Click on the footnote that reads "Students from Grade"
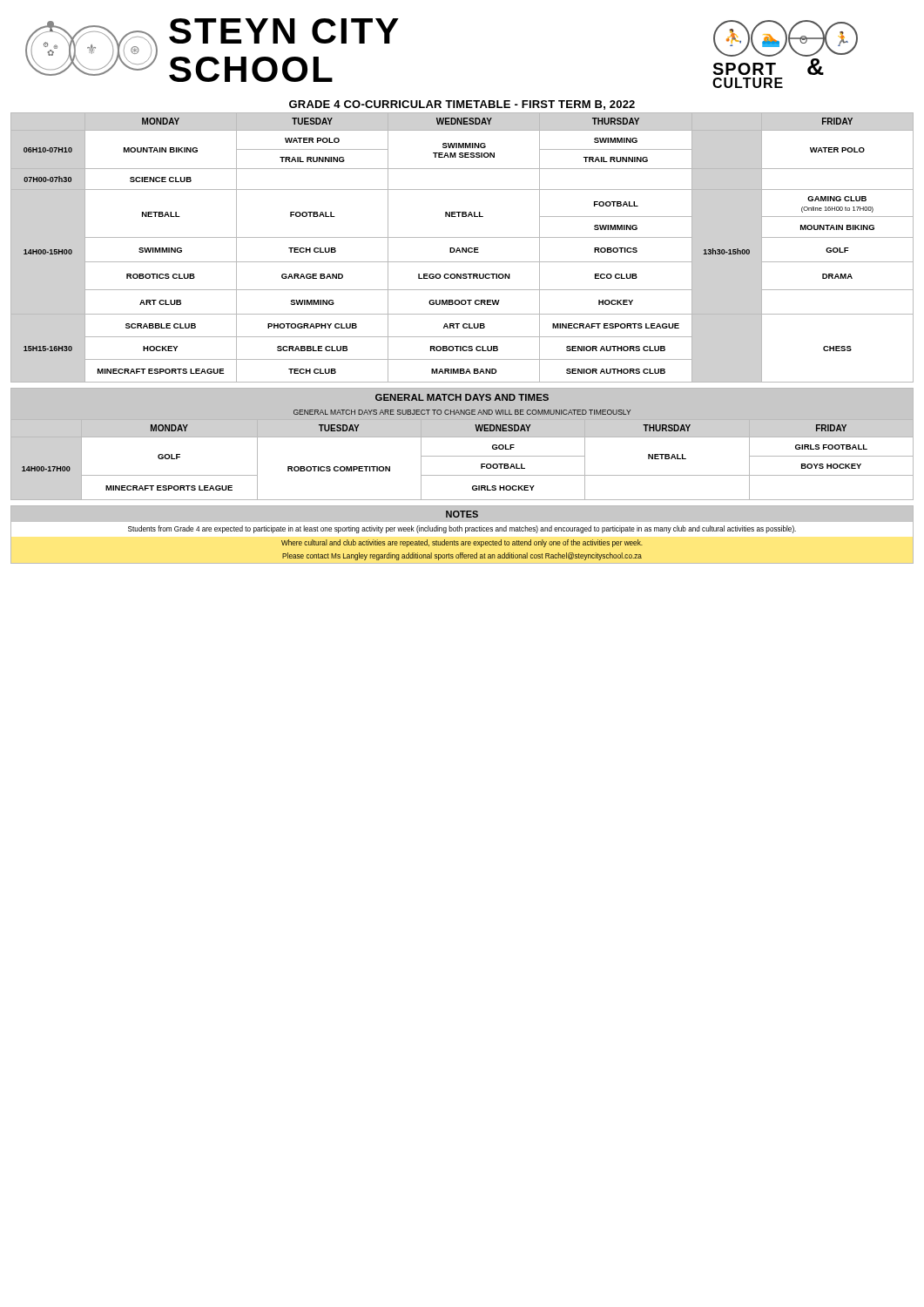The height and width of the screenshot is (1307, 924). tap(462, 529)
